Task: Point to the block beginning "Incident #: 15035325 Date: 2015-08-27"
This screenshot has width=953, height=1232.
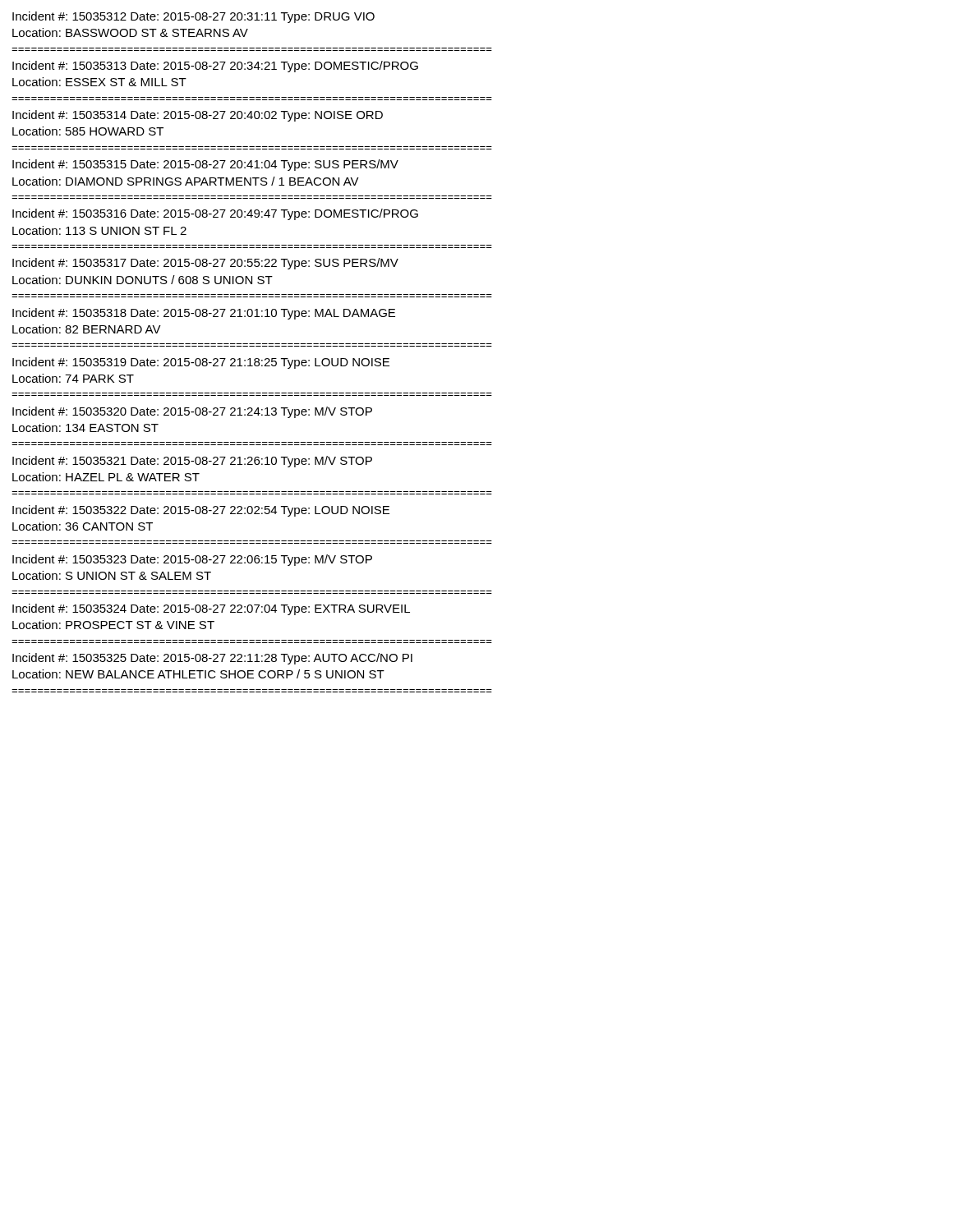Action: click(x=212, y=659)
